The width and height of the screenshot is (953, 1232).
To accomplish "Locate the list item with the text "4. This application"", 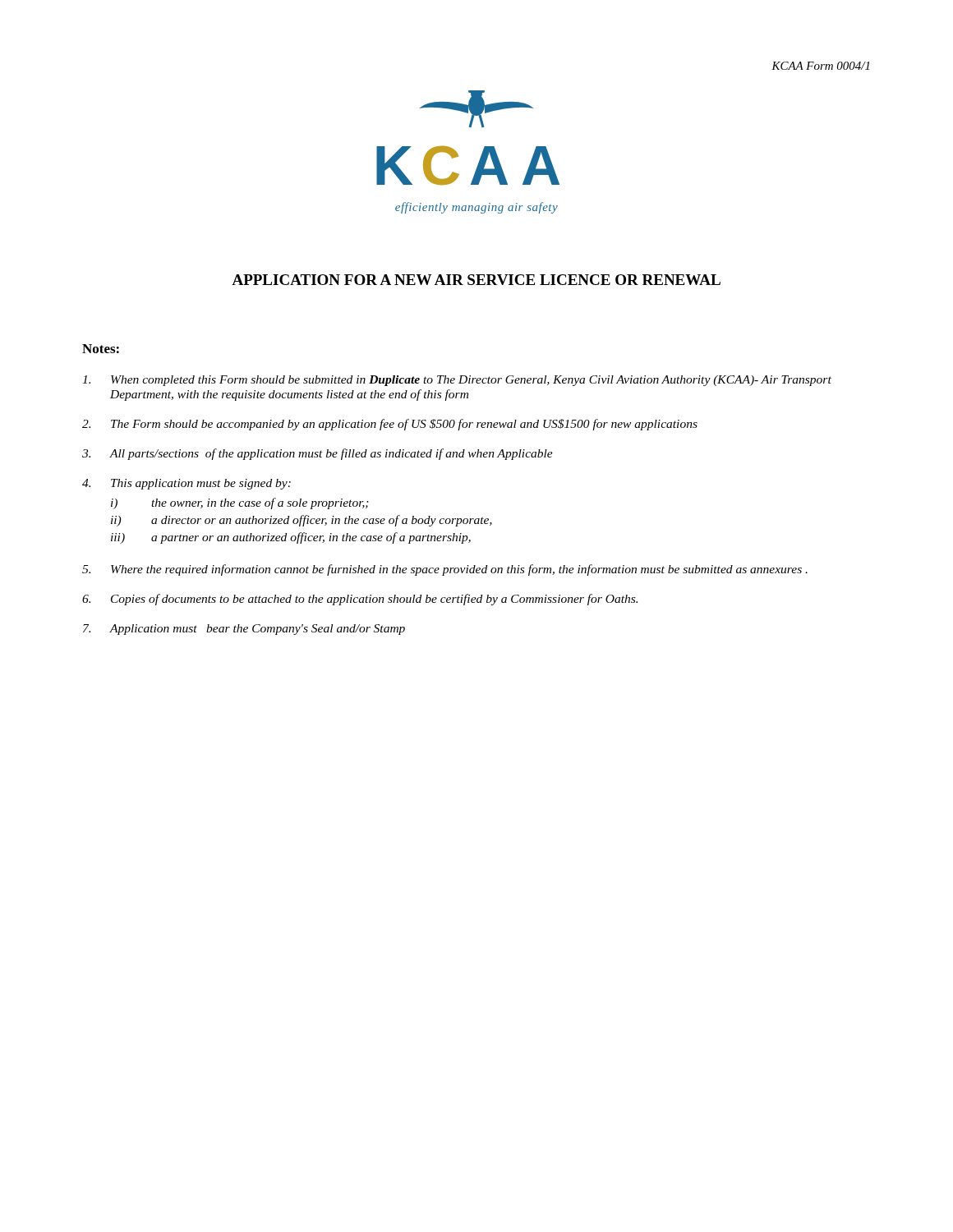I will coord(476,511).
